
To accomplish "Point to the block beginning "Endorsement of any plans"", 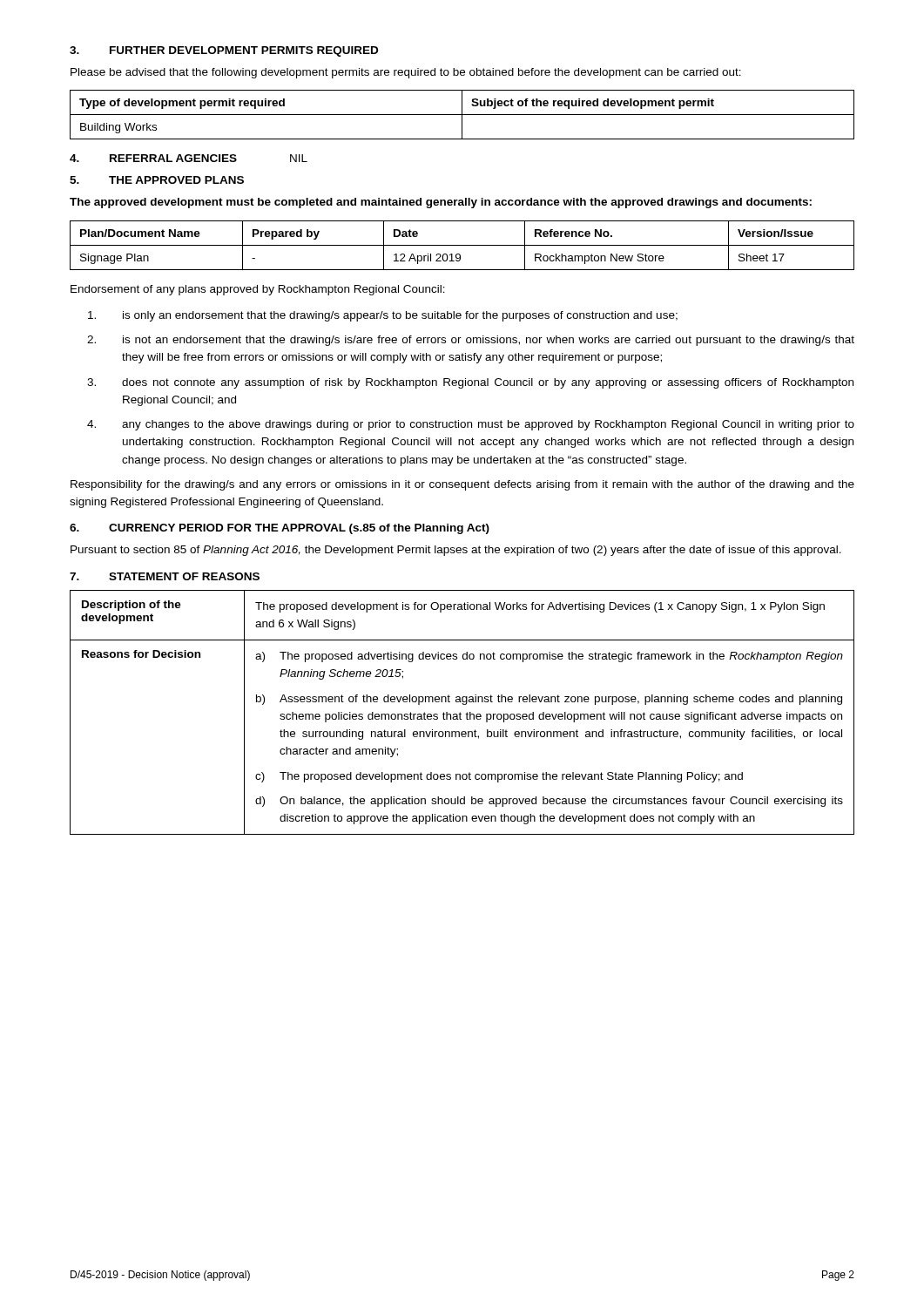I will click(x=258, y=288).
